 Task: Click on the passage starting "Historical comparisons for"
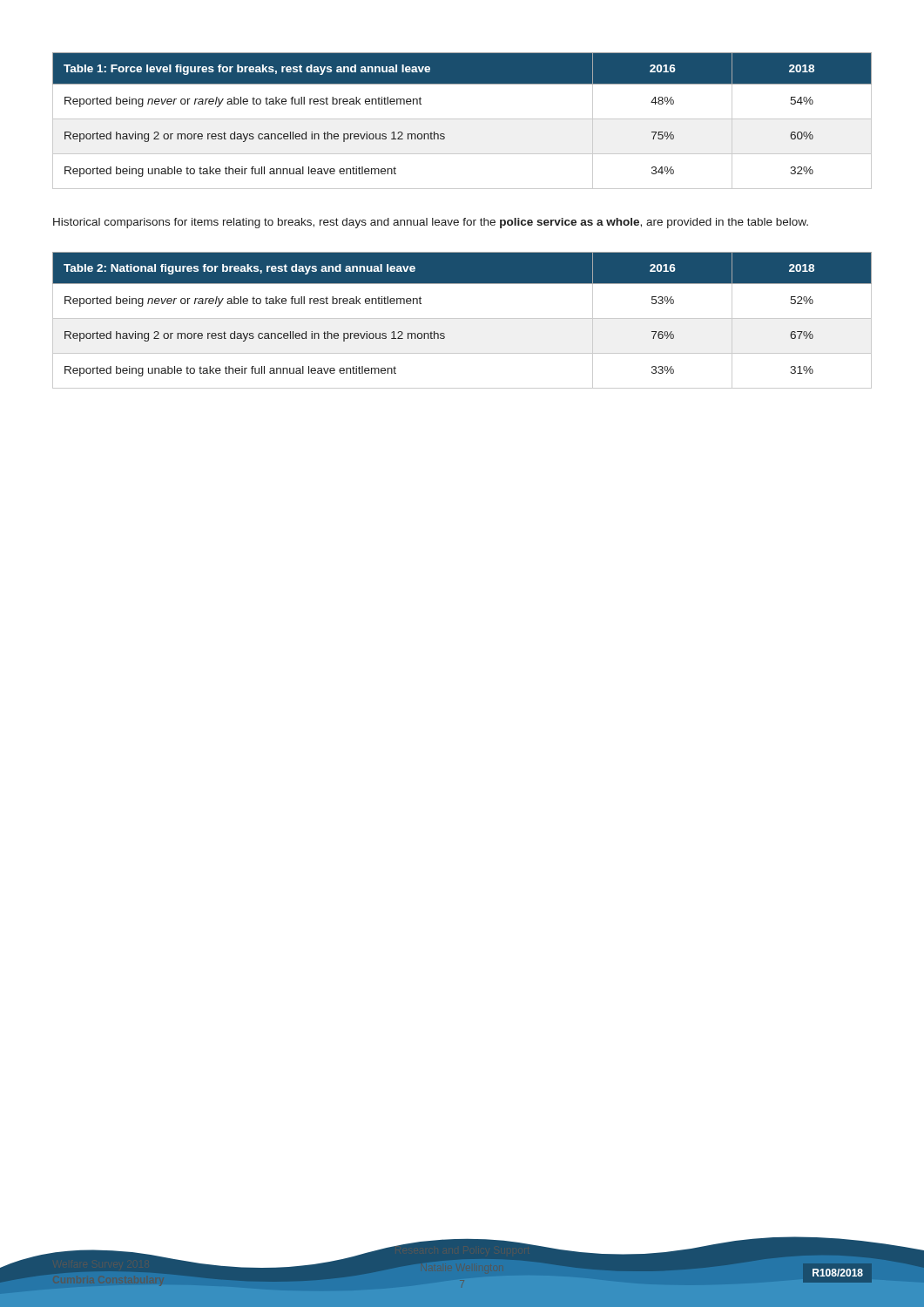pyautogui.click(x=431, y=221)
